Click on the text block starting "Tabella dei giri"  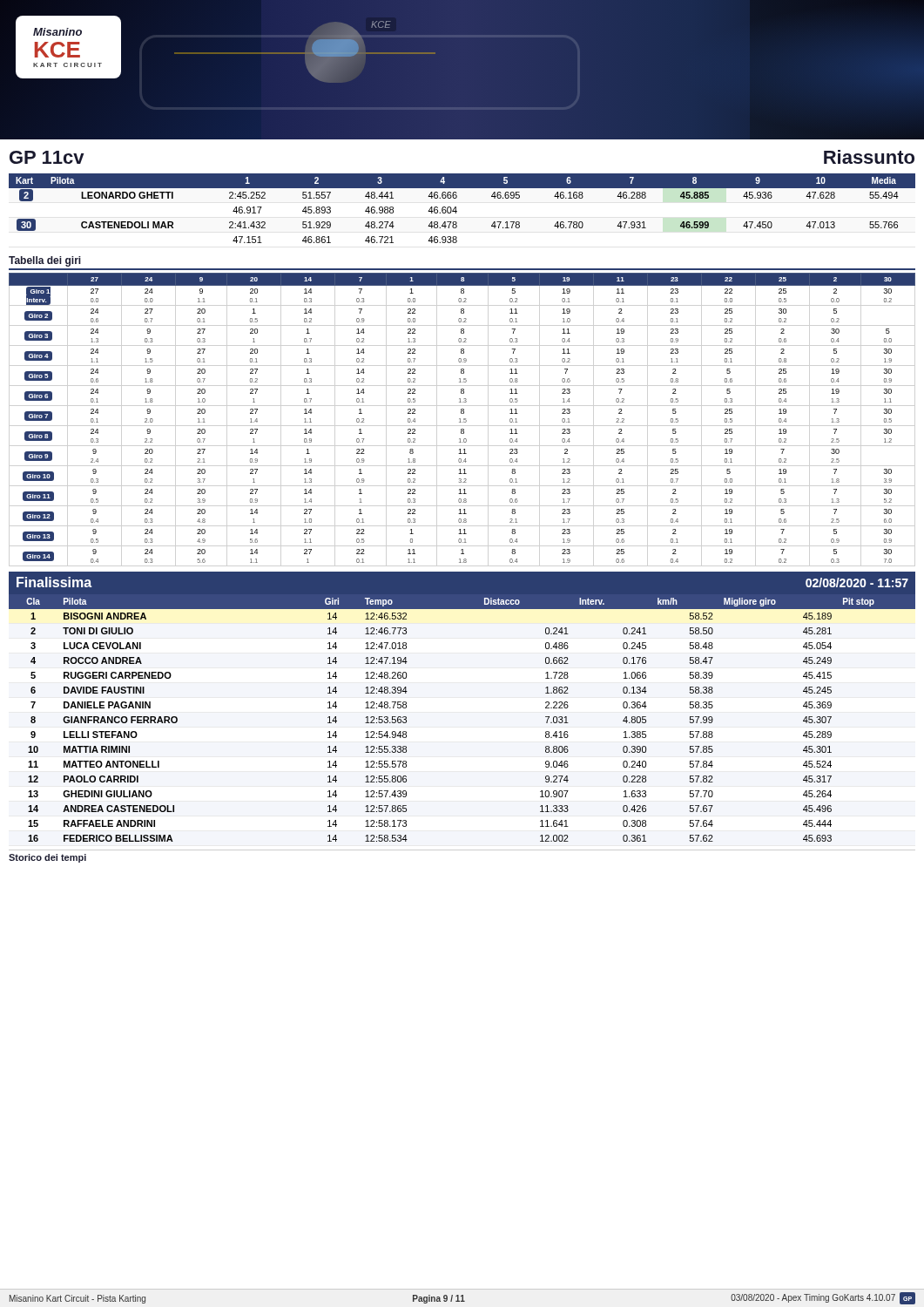click(45, 261)
